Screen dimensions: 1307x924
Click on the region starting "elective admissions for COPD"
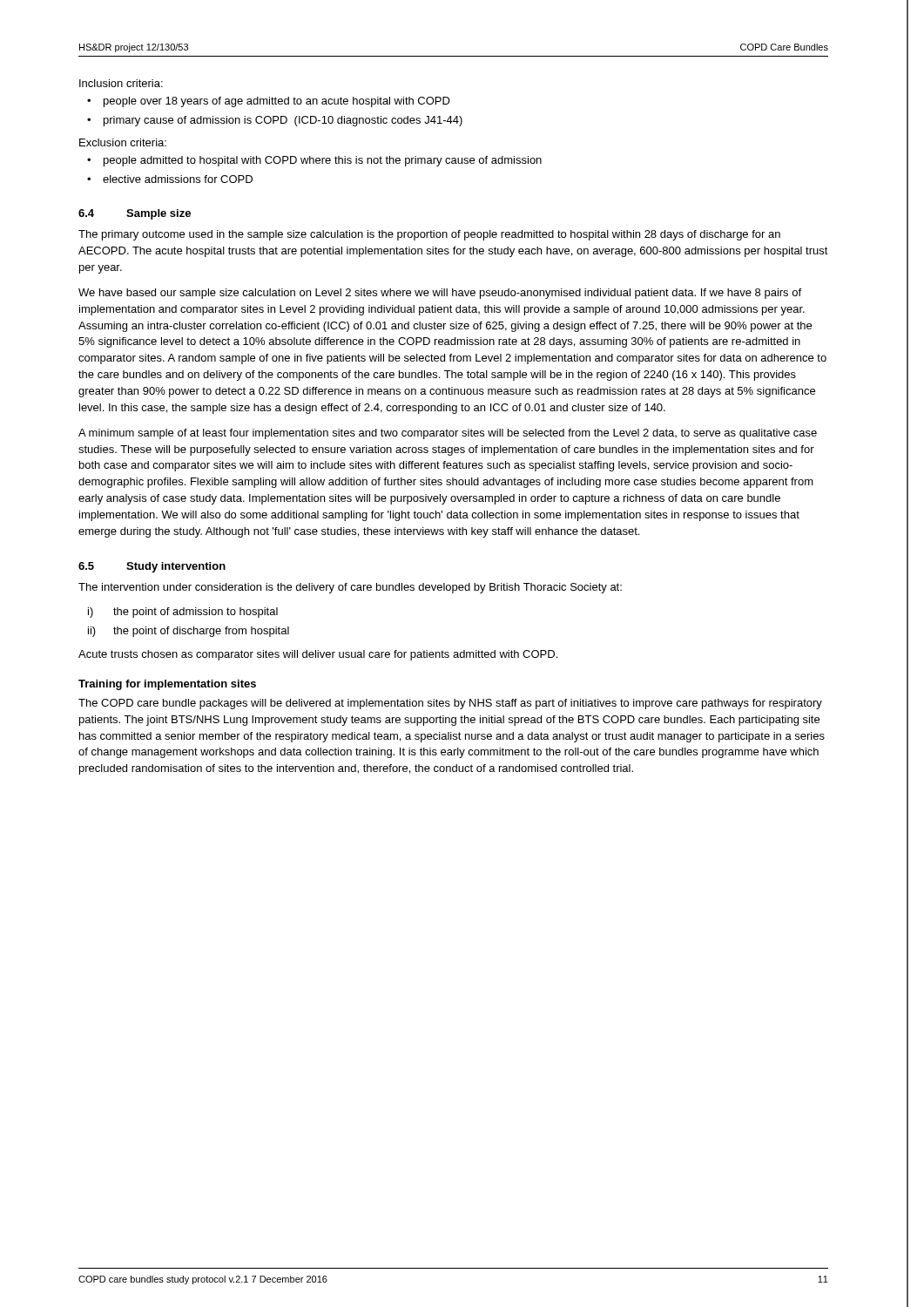(178, 179)
